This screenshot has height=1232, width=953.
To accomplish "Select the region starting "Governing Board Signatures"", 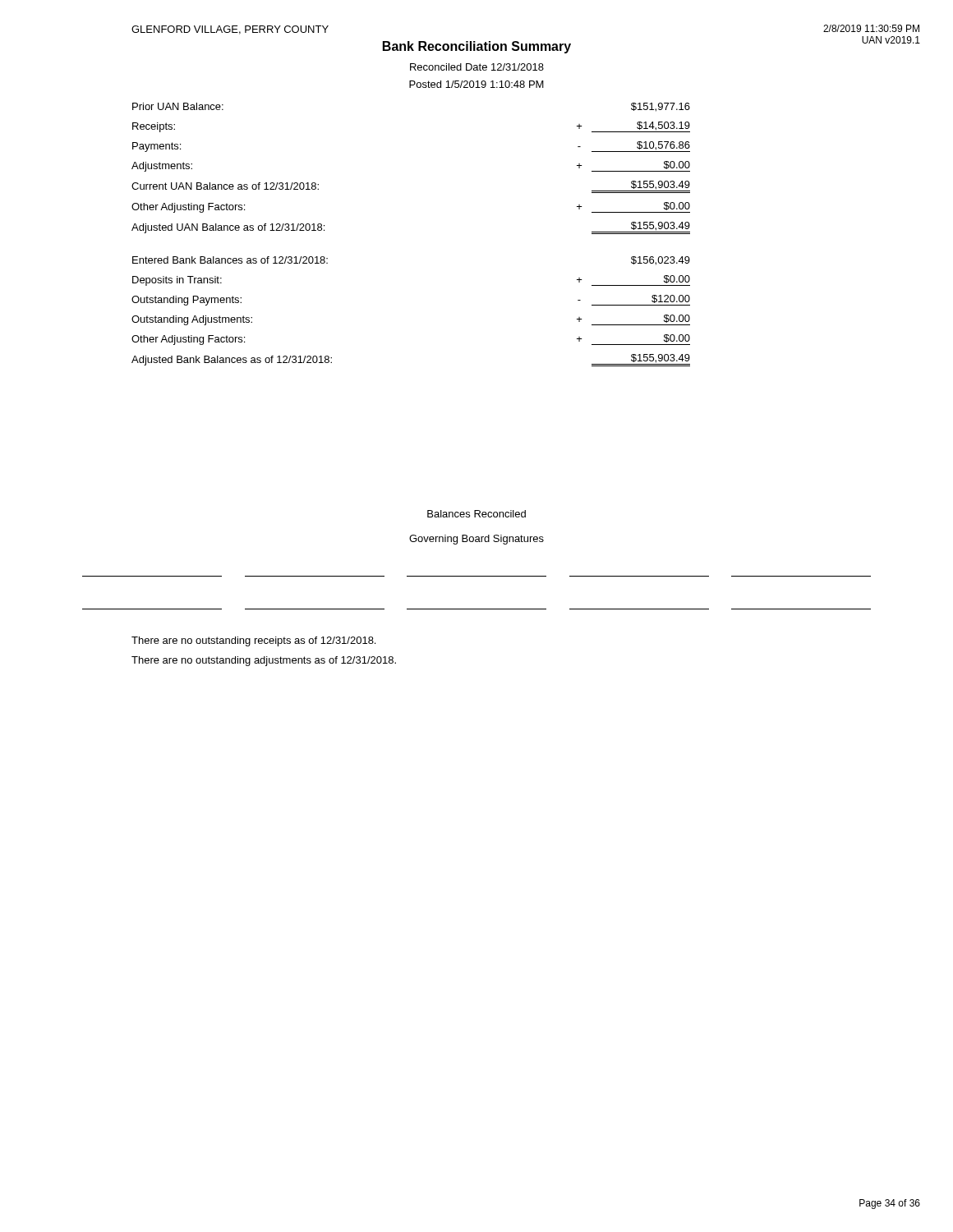I will (x=476, y=538).
